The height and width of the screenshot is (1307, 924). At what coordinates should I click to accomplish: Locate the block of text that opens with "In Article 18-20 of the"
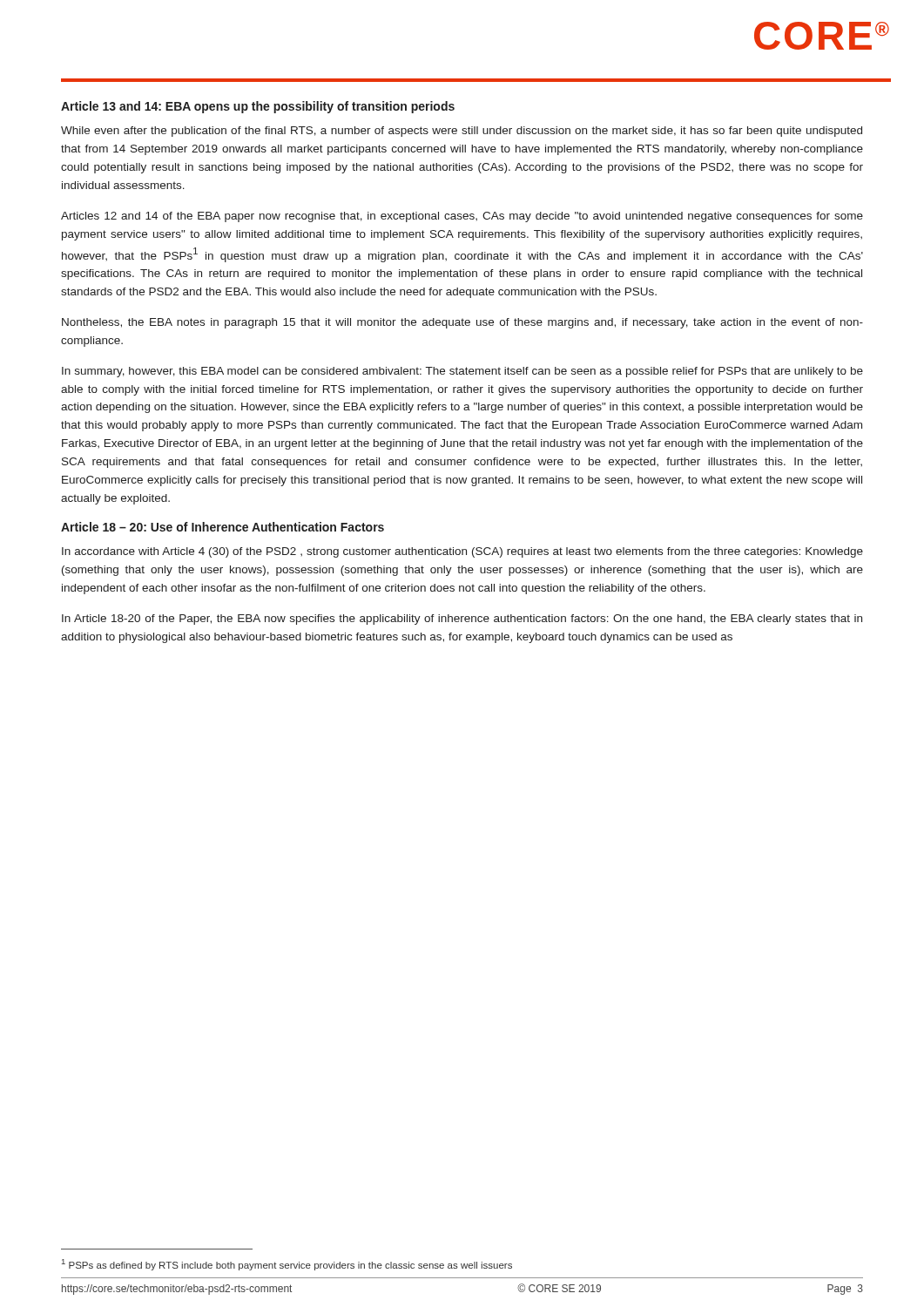coord(462,627)
